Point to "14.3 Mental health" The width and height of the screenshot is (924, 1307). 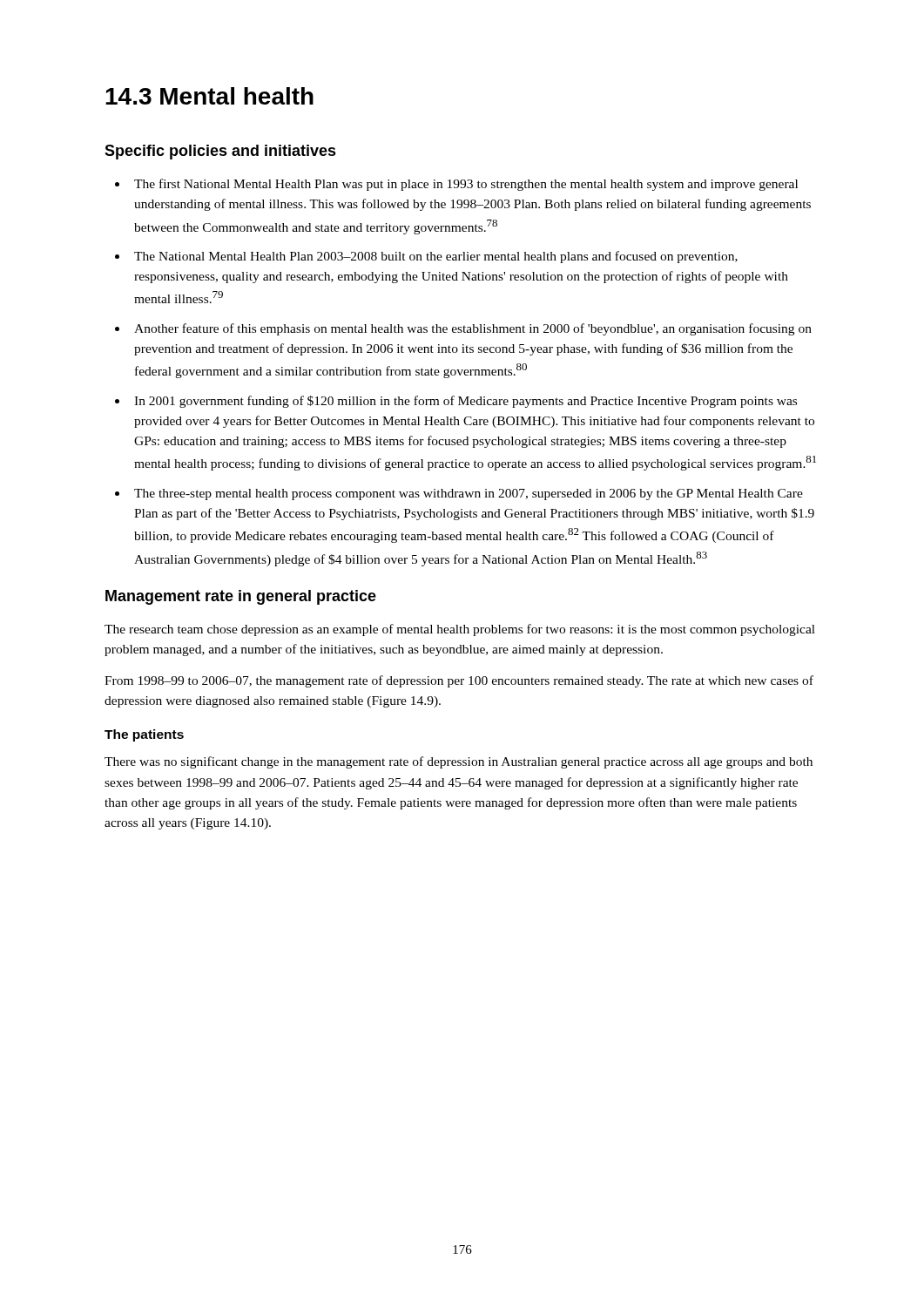pos(209,96)
